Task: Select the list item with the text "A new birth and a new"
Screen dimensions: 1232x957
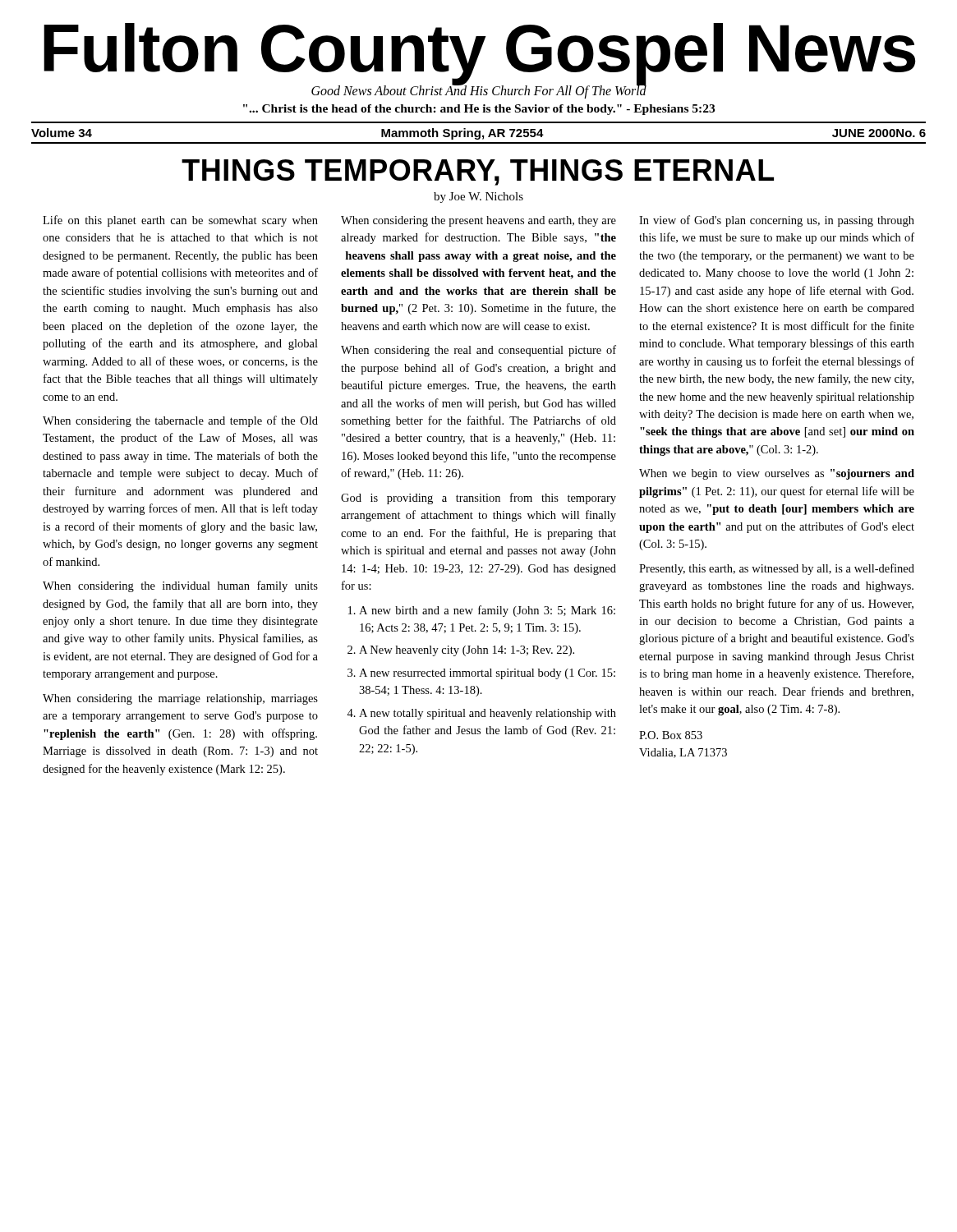Action: (488, 619)
